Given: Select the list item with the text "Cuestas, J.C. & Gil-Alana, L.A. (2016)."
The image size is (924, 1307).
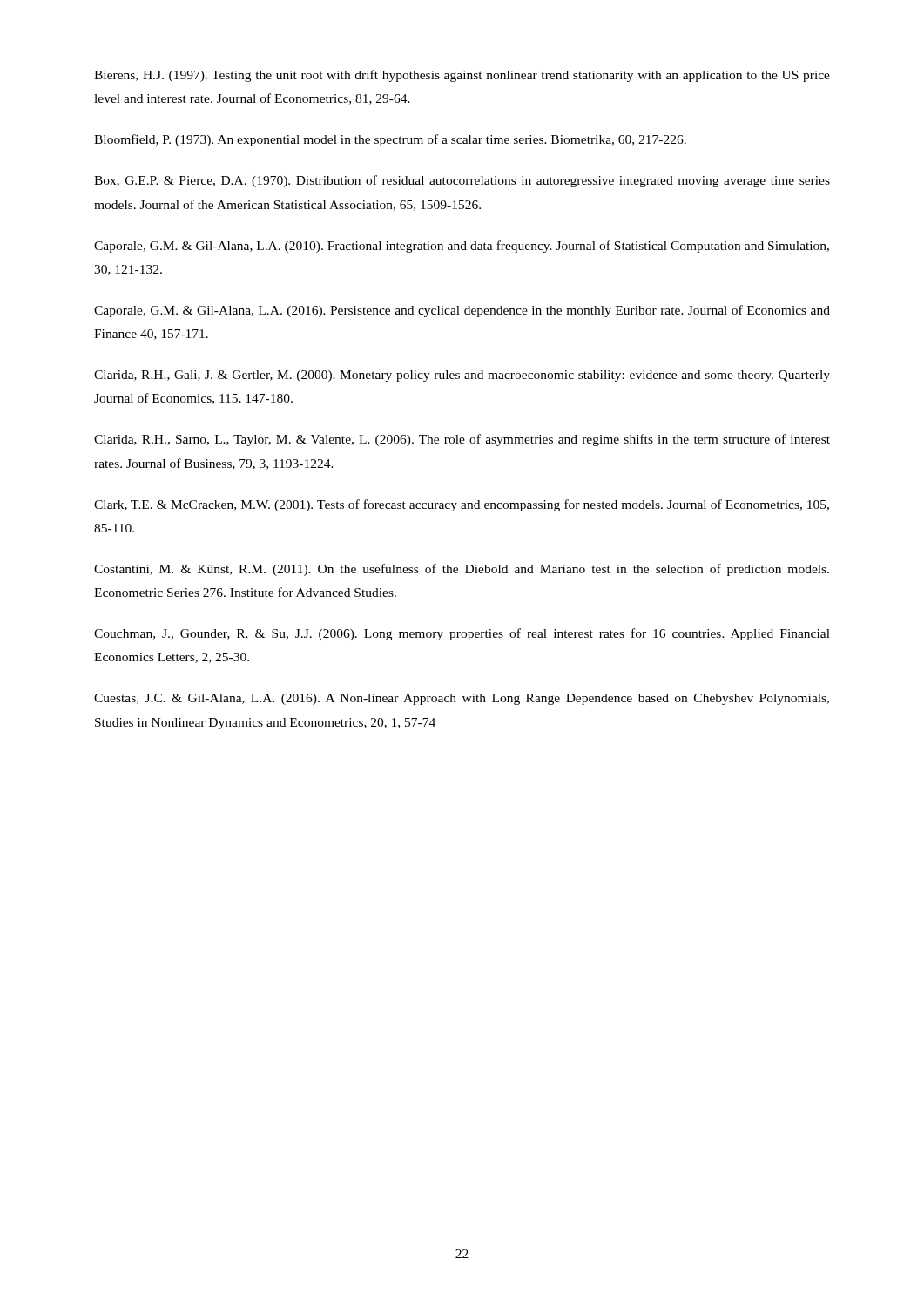Looking at the screenshot, I should [462, 710].
